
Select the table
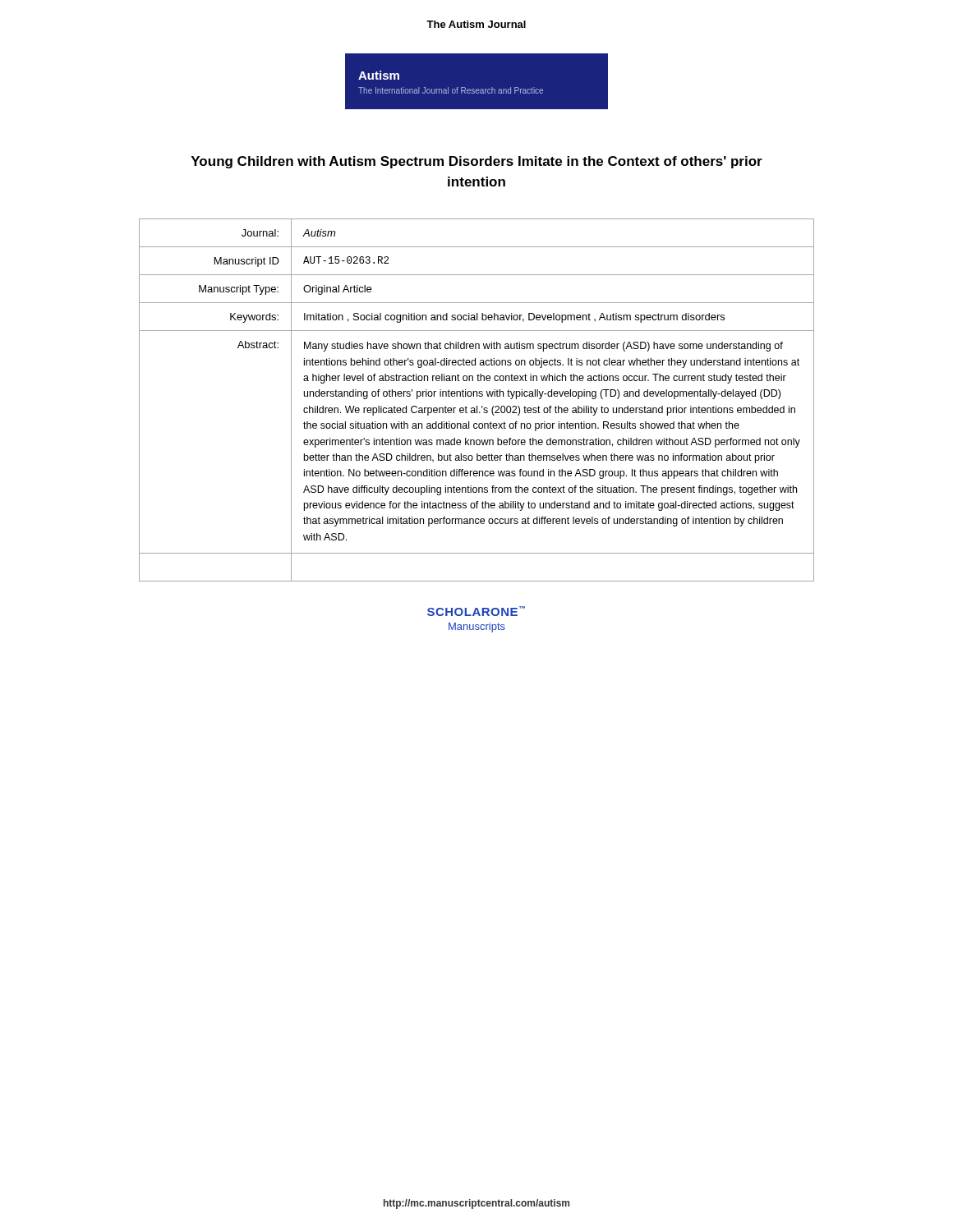[x=476, y=400]
